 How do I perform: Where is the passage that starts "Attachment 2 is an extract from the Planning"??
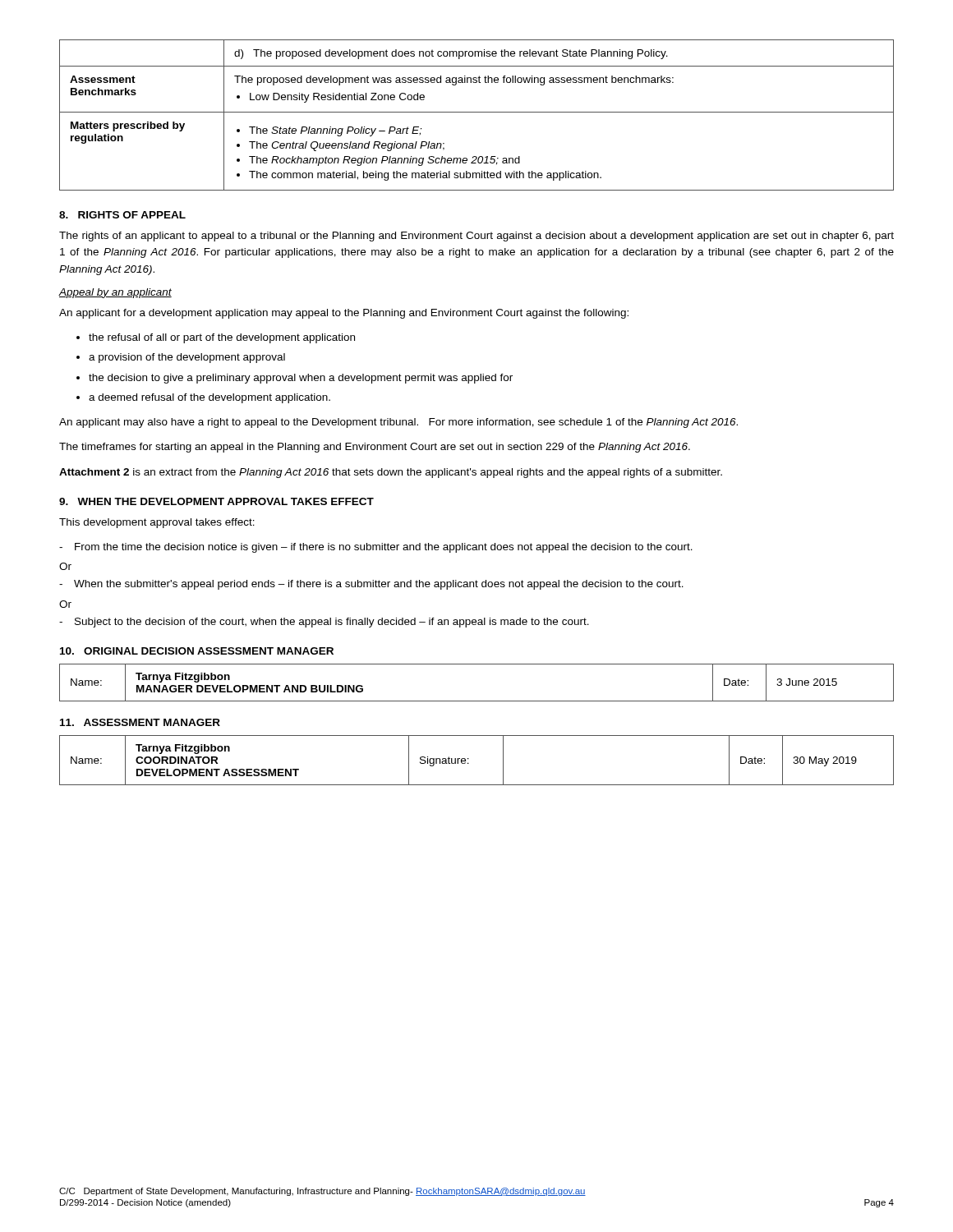[391, 471]
